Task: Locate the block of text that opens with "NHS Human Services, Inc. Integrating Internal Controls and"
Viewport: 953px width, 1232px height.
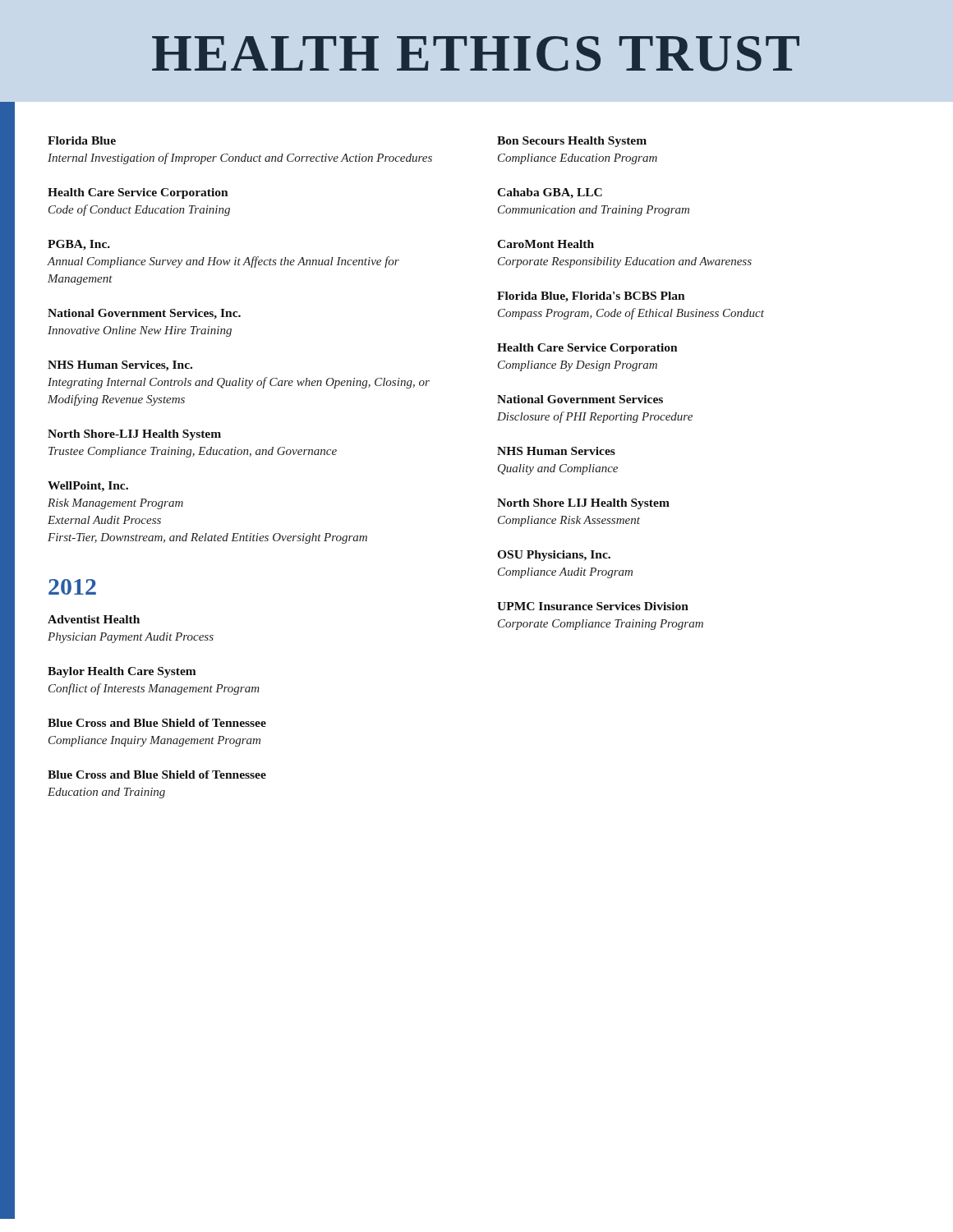Action: [256, 383]
